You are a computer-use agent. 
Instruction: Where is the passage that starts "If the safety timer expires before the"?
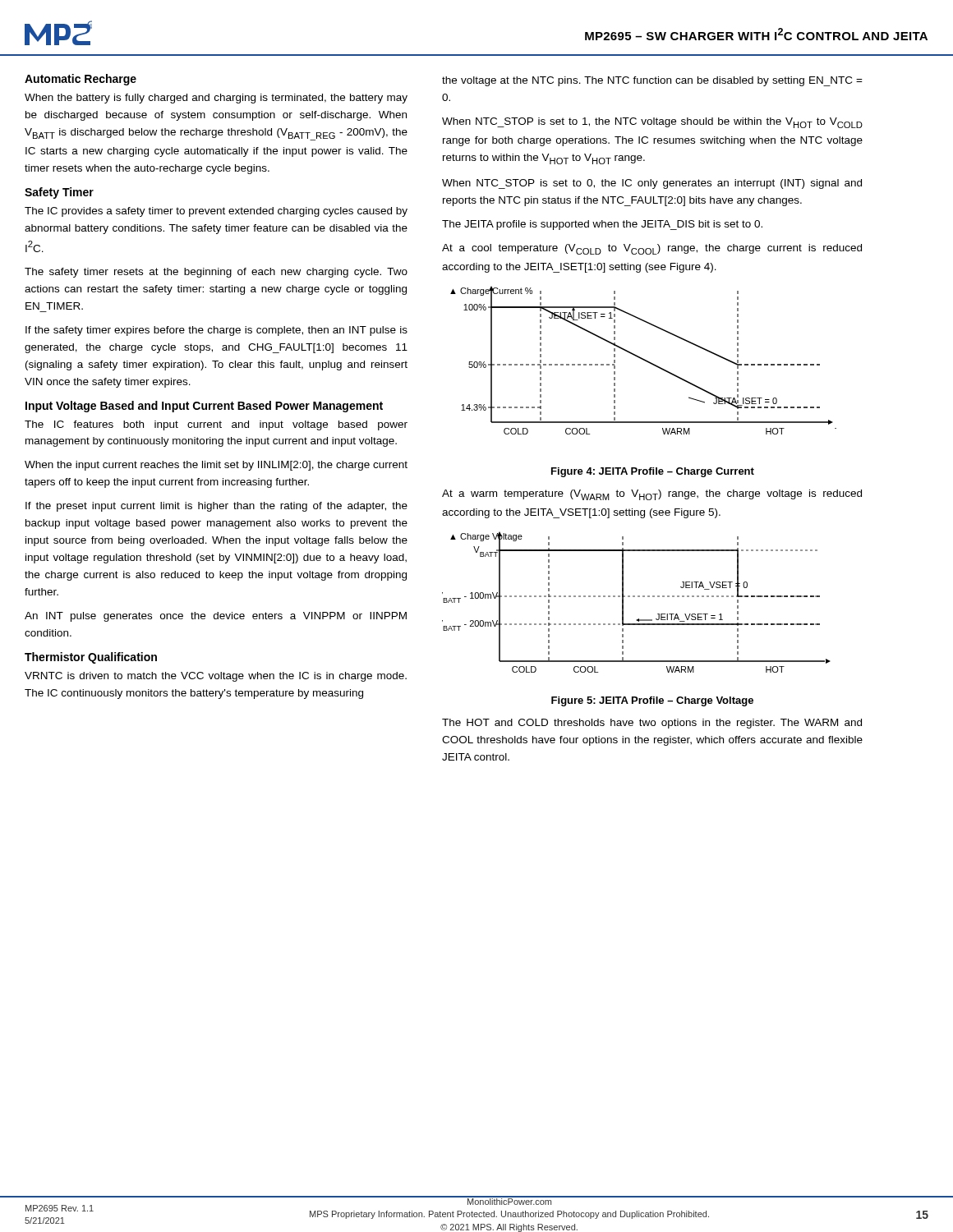[216, 355]
